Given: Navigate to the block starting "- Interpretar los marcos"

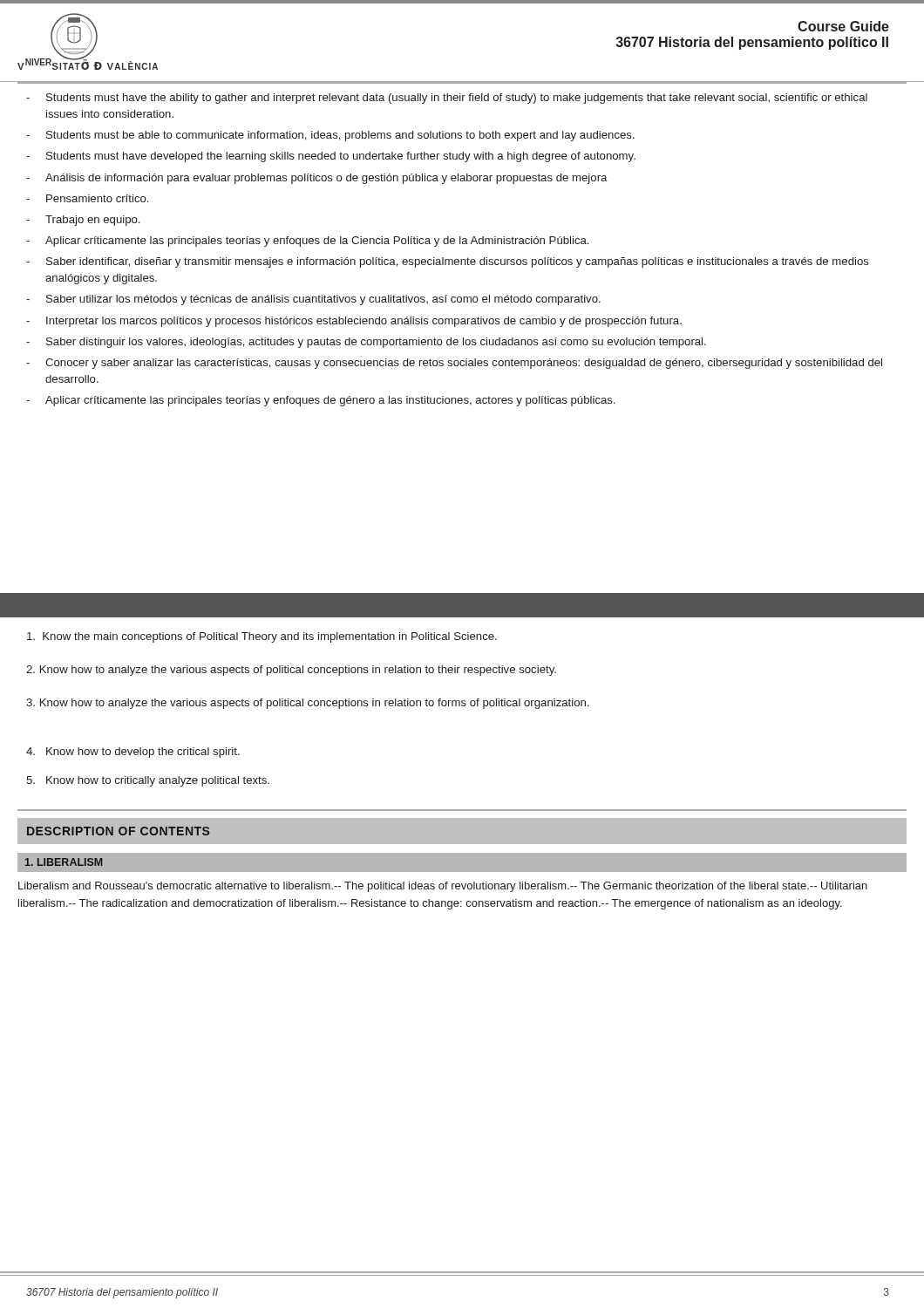Looking at the screenshot, I should (x=354, y=320).
